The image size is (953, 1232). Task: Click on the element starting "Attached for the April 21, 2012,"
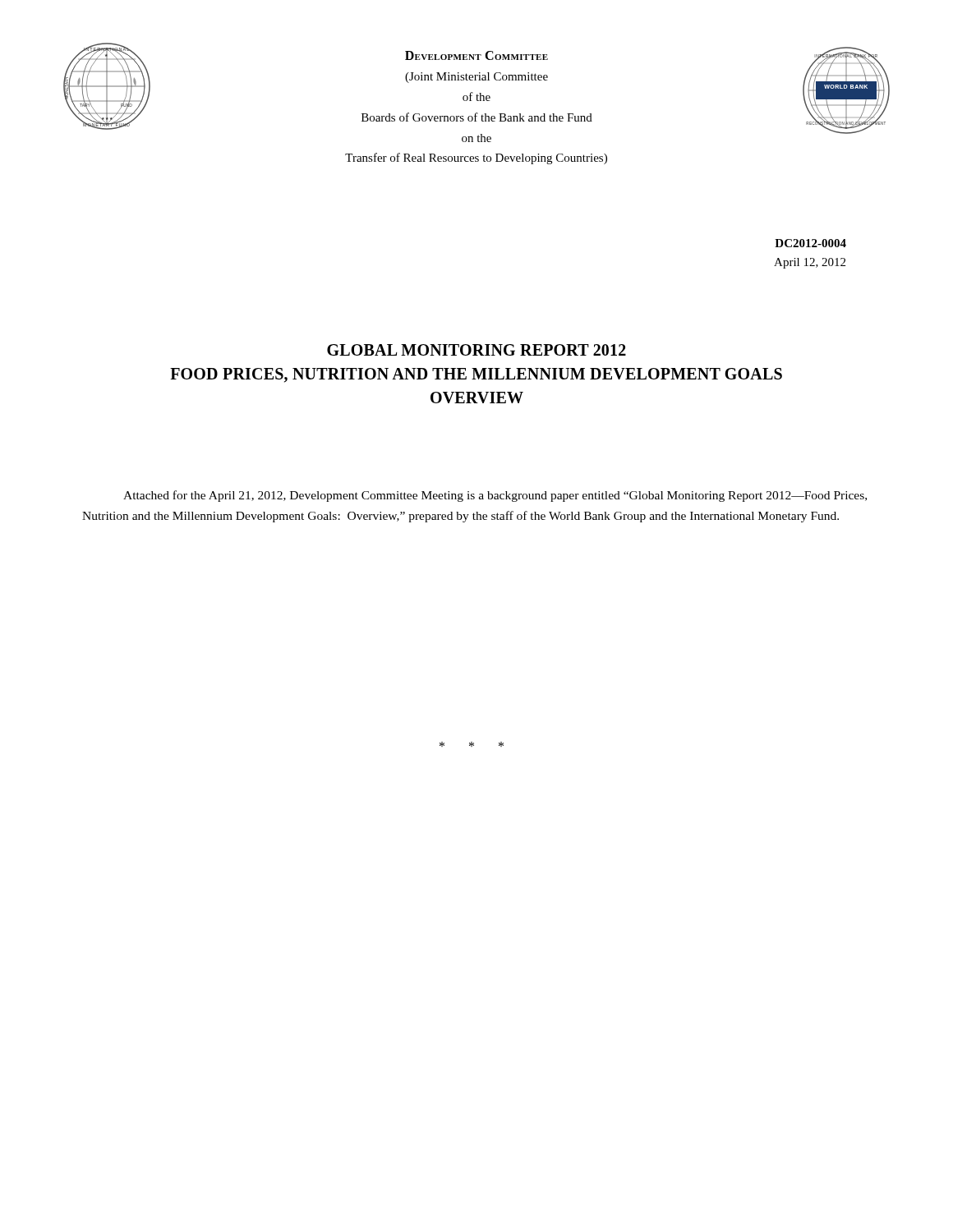click(x=476, y=505)
